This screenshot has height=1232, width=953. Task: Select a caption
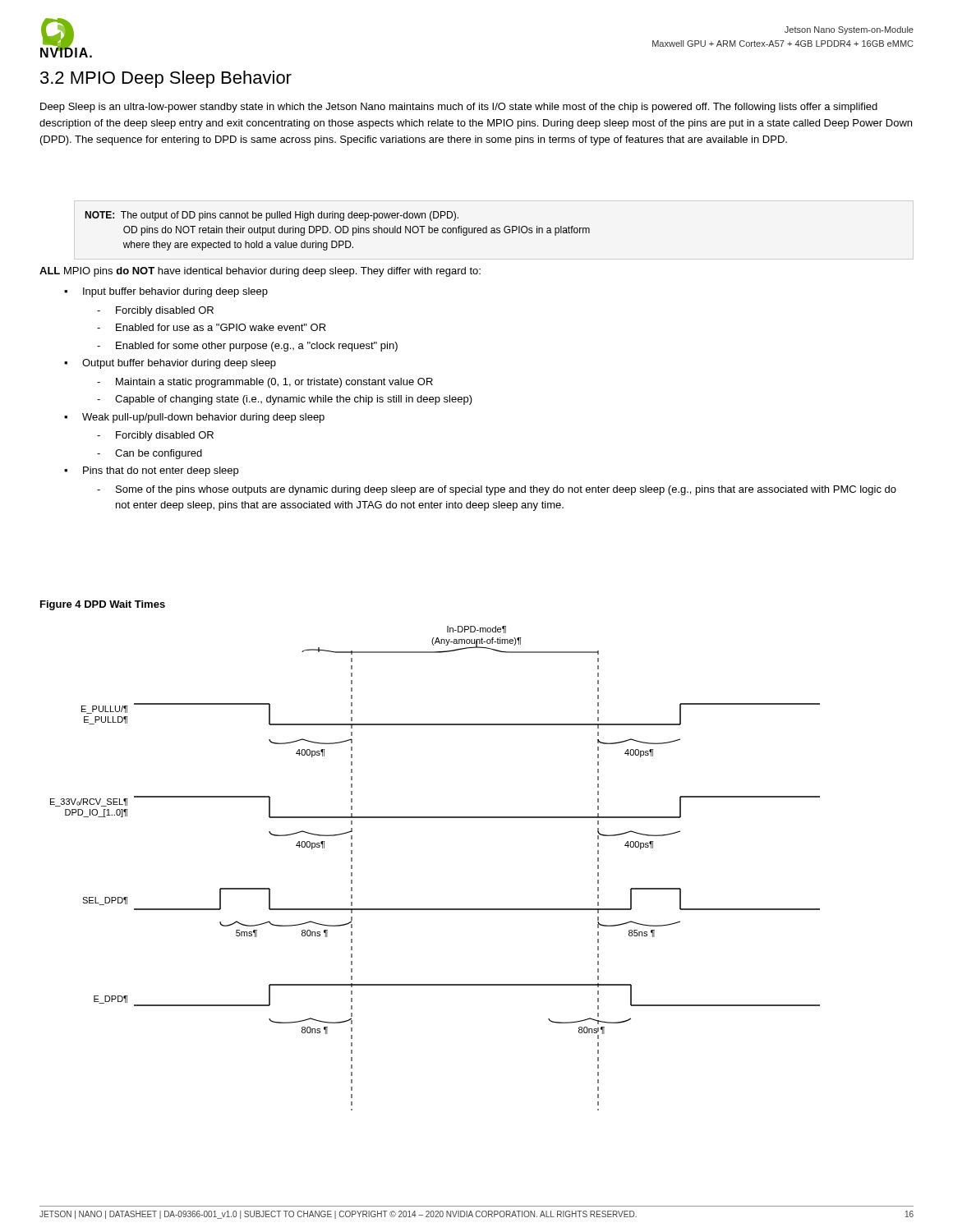tap(102, 604)
